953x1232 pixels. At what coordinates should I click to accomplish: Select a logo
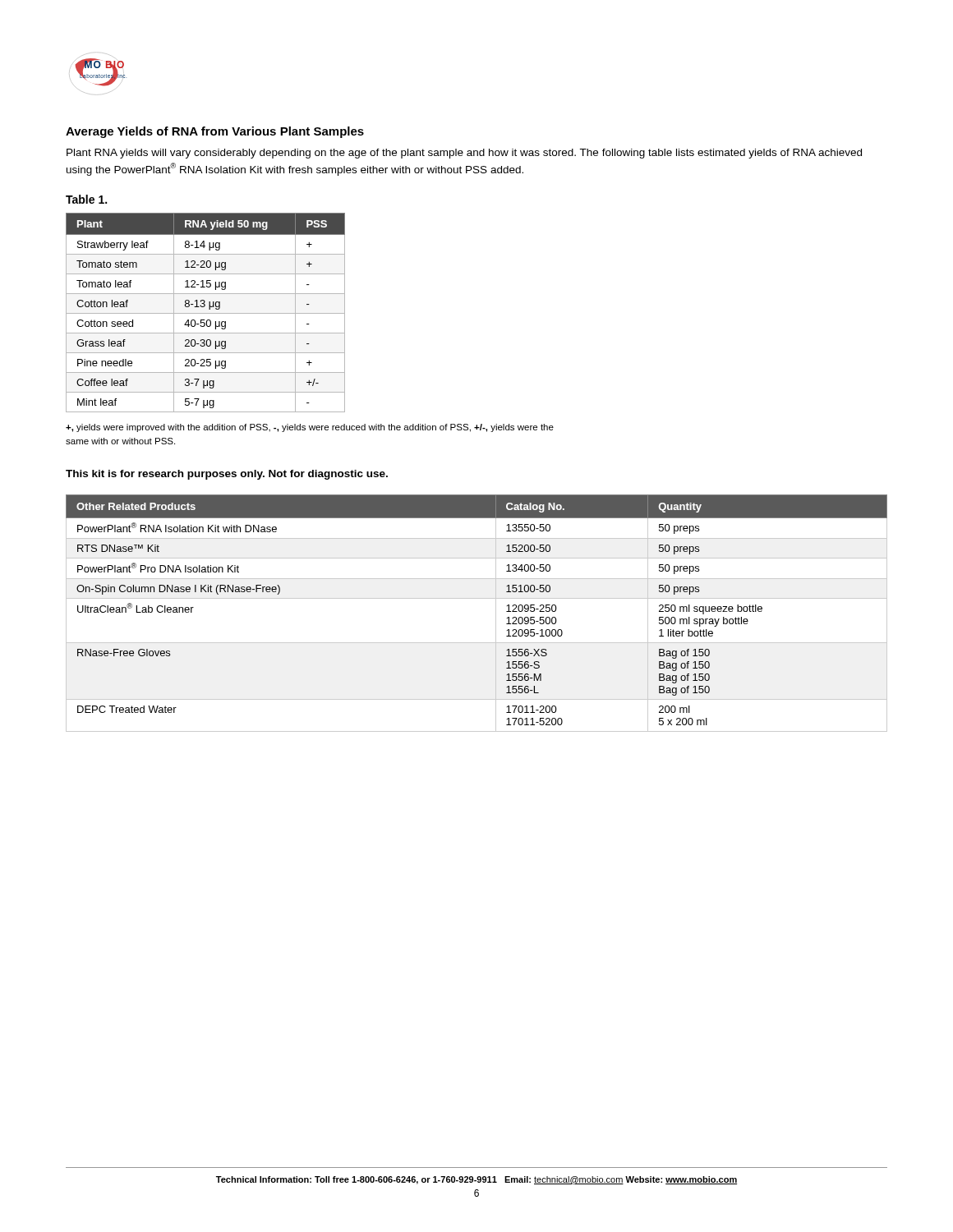(x=476, y=75)
